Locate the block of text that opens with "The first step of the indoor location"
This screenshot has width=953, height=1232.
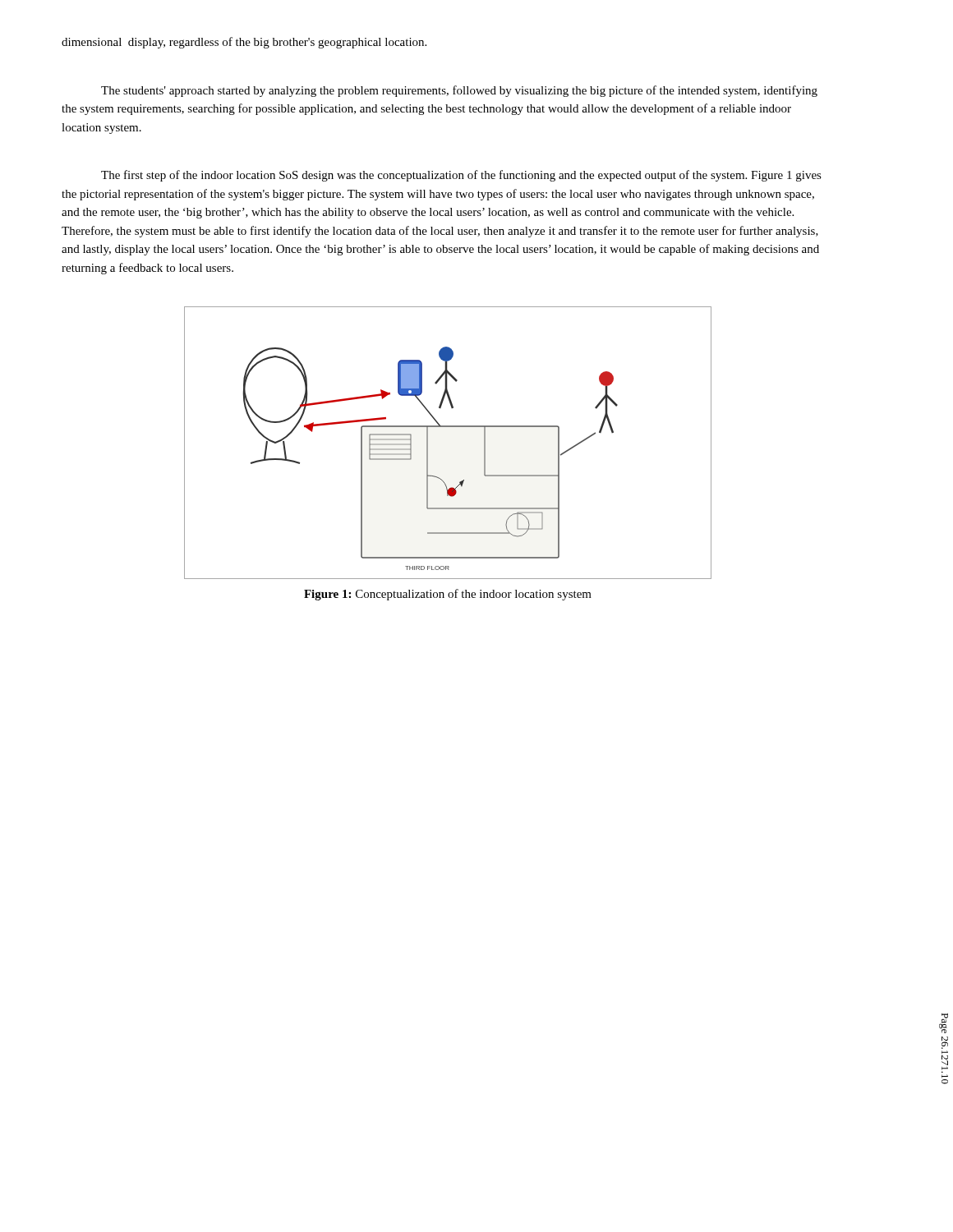pos(448,221)
